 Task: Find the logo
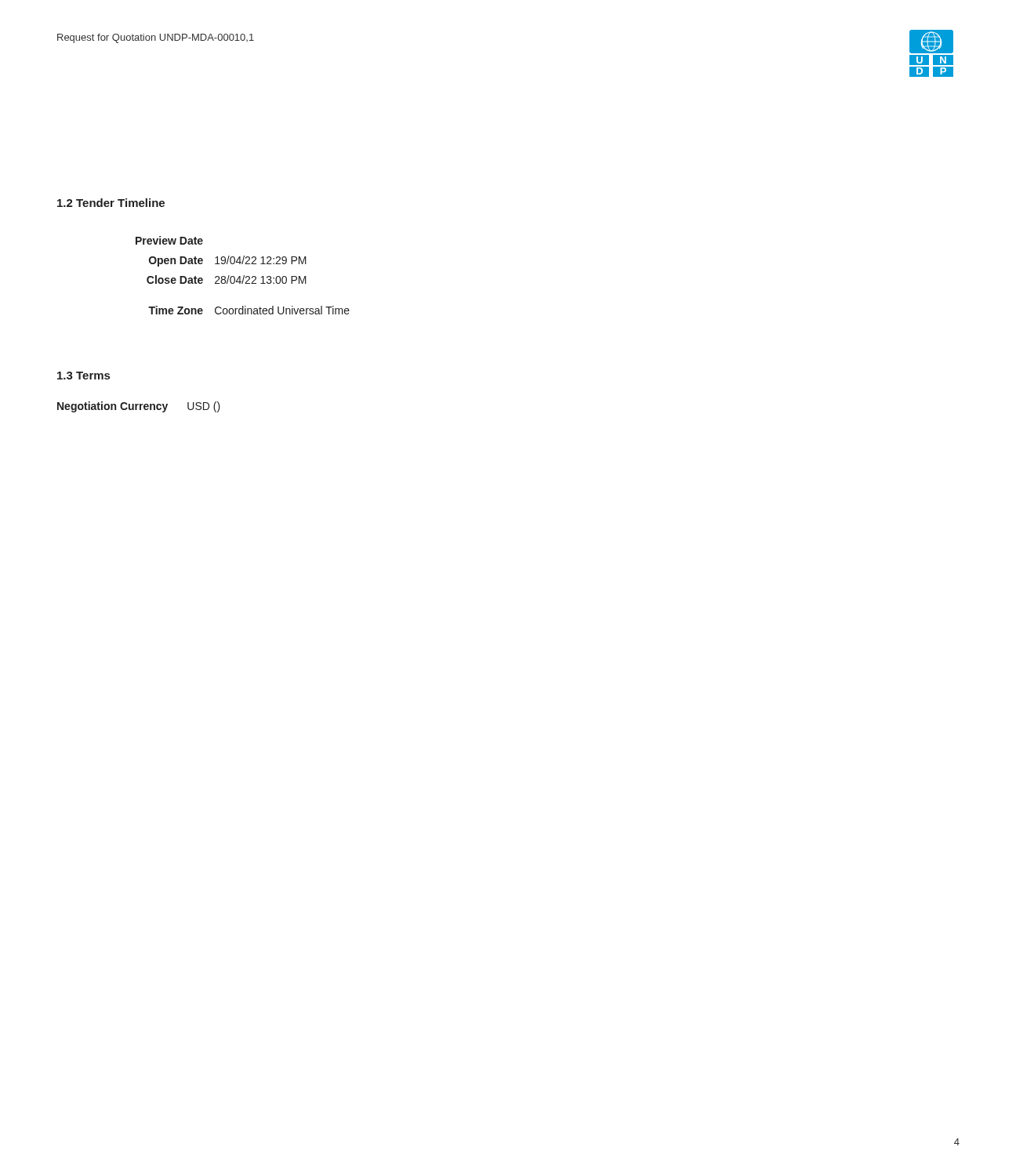click(x=931, y=58)
